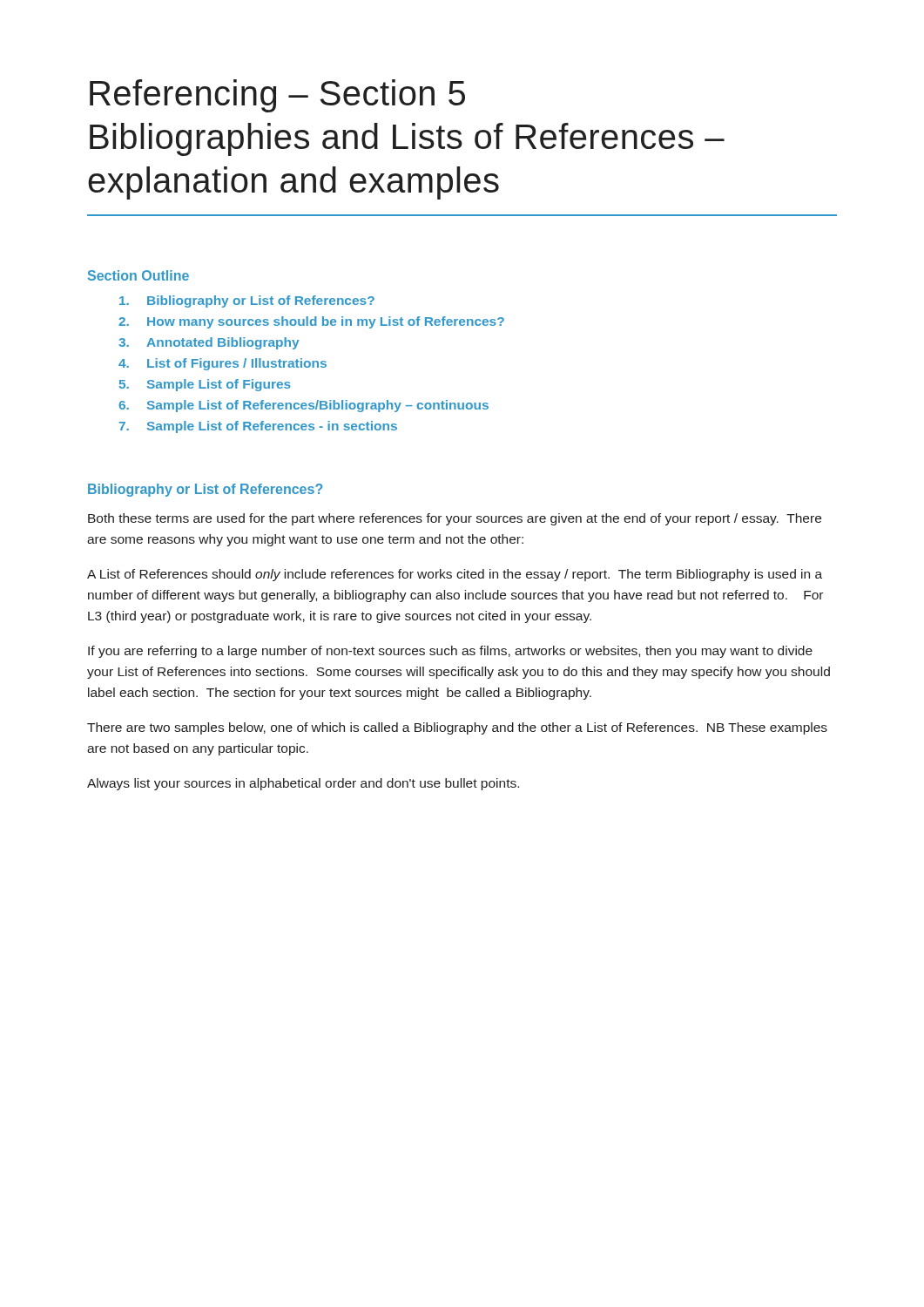Find the list item with the text "6.Sample List of References/Bibliography –"
Screen dimensions: 1307x924
point(304,405)
